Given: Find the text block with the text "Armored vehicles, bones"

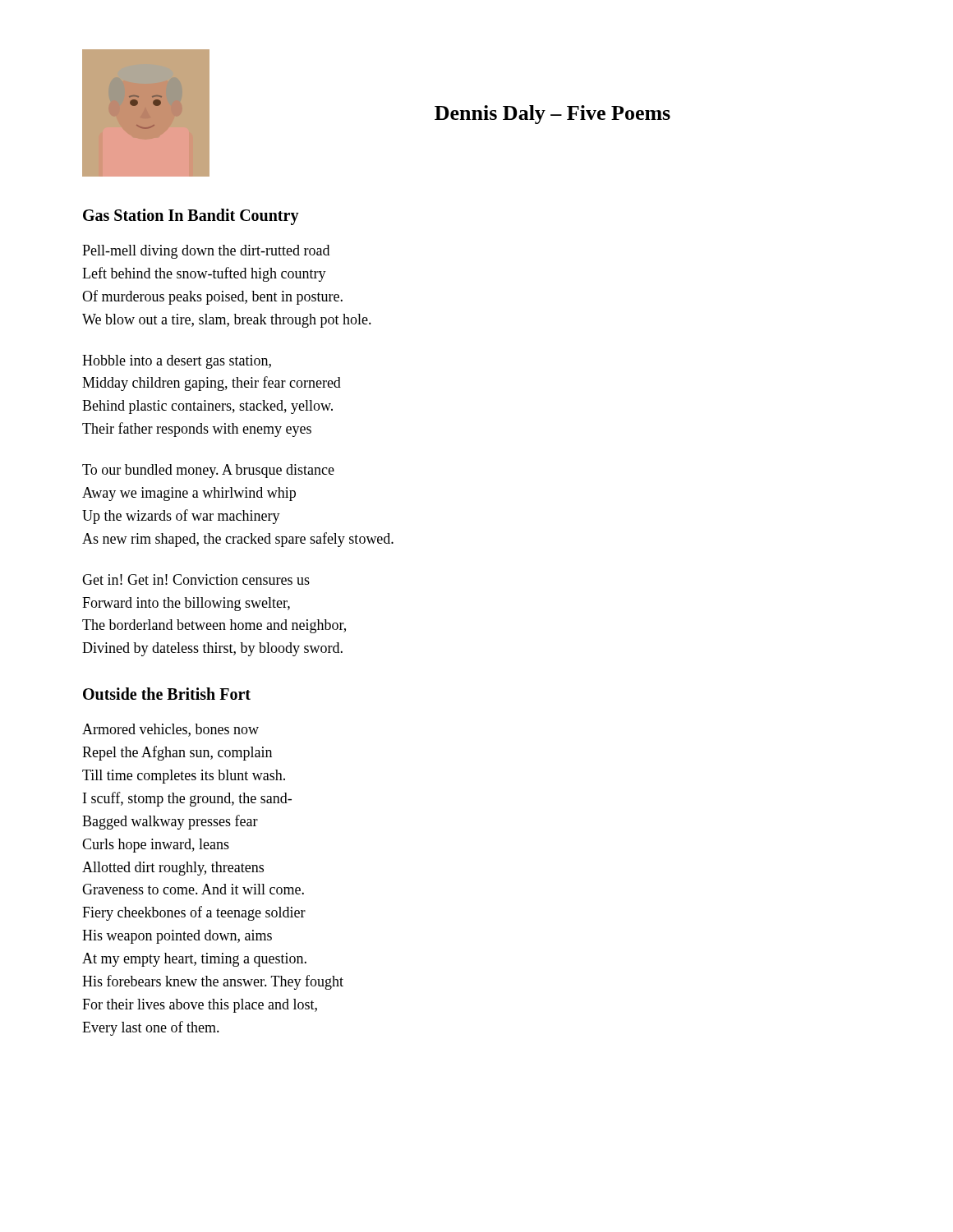Looking at the screenshot, I should point(170,730).
